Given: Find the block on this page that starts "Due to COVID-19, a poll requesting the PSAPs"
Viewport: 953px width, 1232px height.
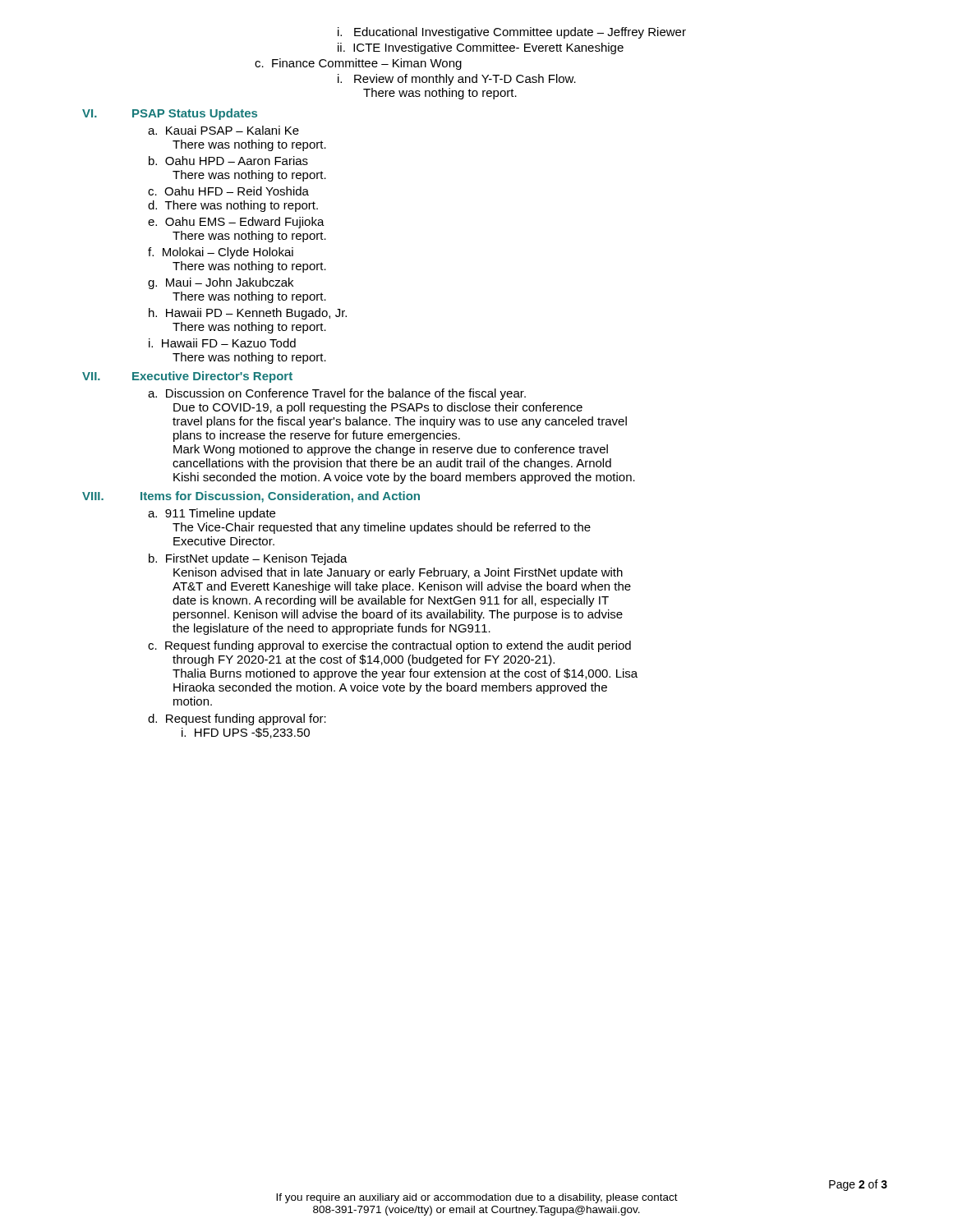Looking at the screenshot, I should [378, 407].
